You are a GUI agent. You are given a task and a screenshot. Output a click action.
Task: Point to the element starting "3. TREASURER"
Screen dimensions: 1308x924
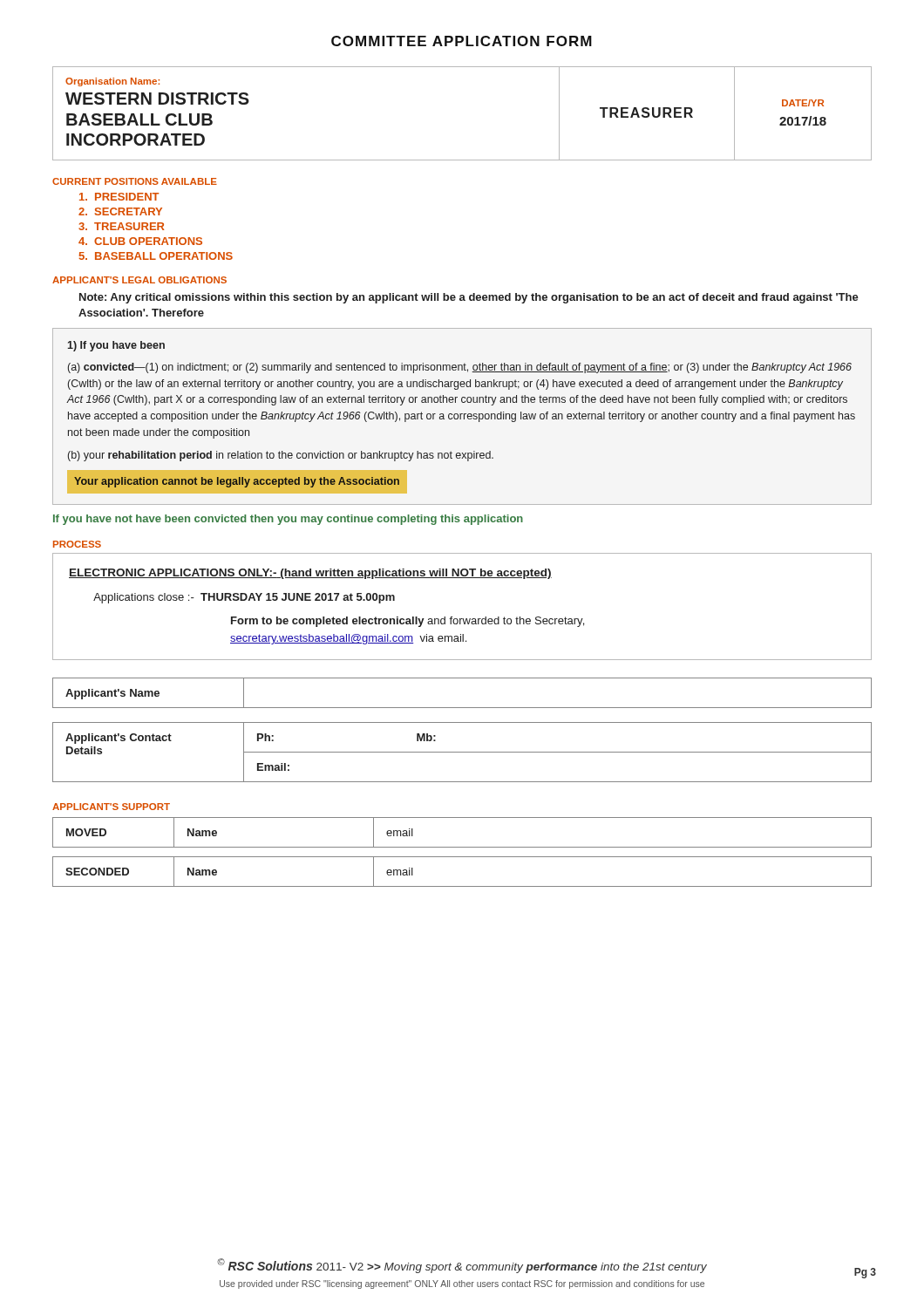[x=122, y=226]
